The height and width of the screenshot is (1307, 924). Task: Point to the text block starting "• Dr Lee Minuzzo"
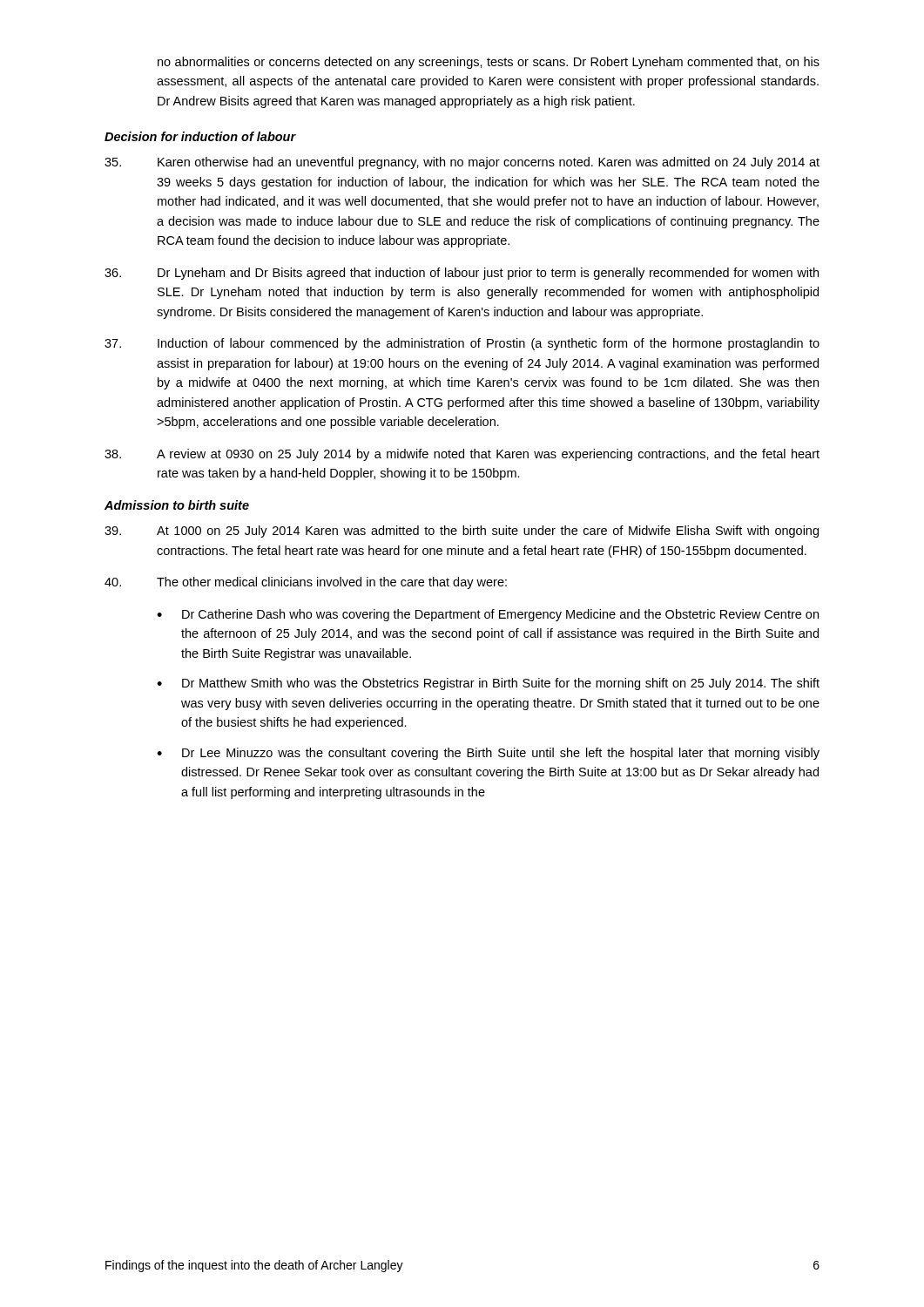(x=488, y=772)
